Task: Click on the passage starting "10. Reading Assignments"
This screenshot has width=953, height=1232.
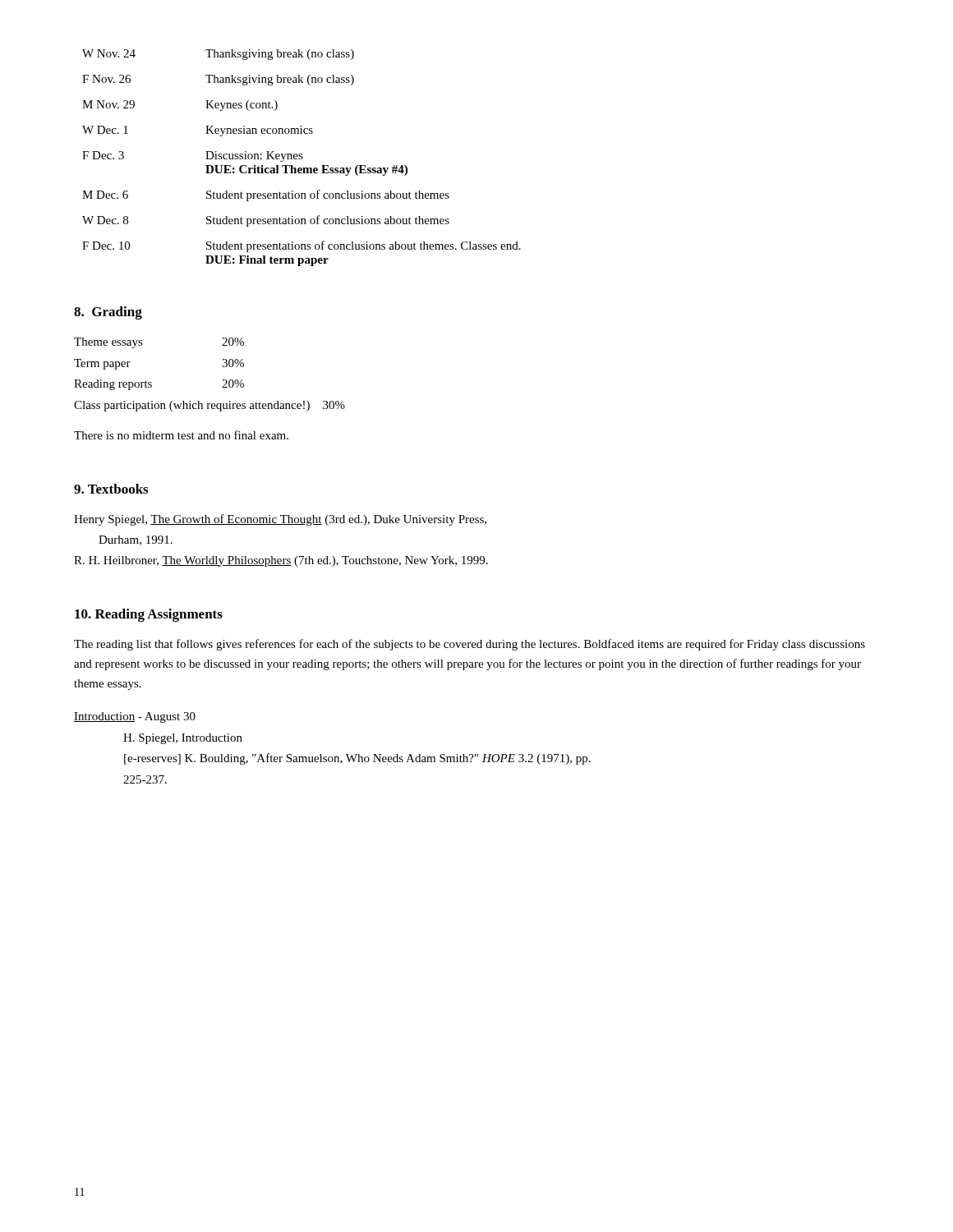Action: pyautogui.click(x=148, y=614)
